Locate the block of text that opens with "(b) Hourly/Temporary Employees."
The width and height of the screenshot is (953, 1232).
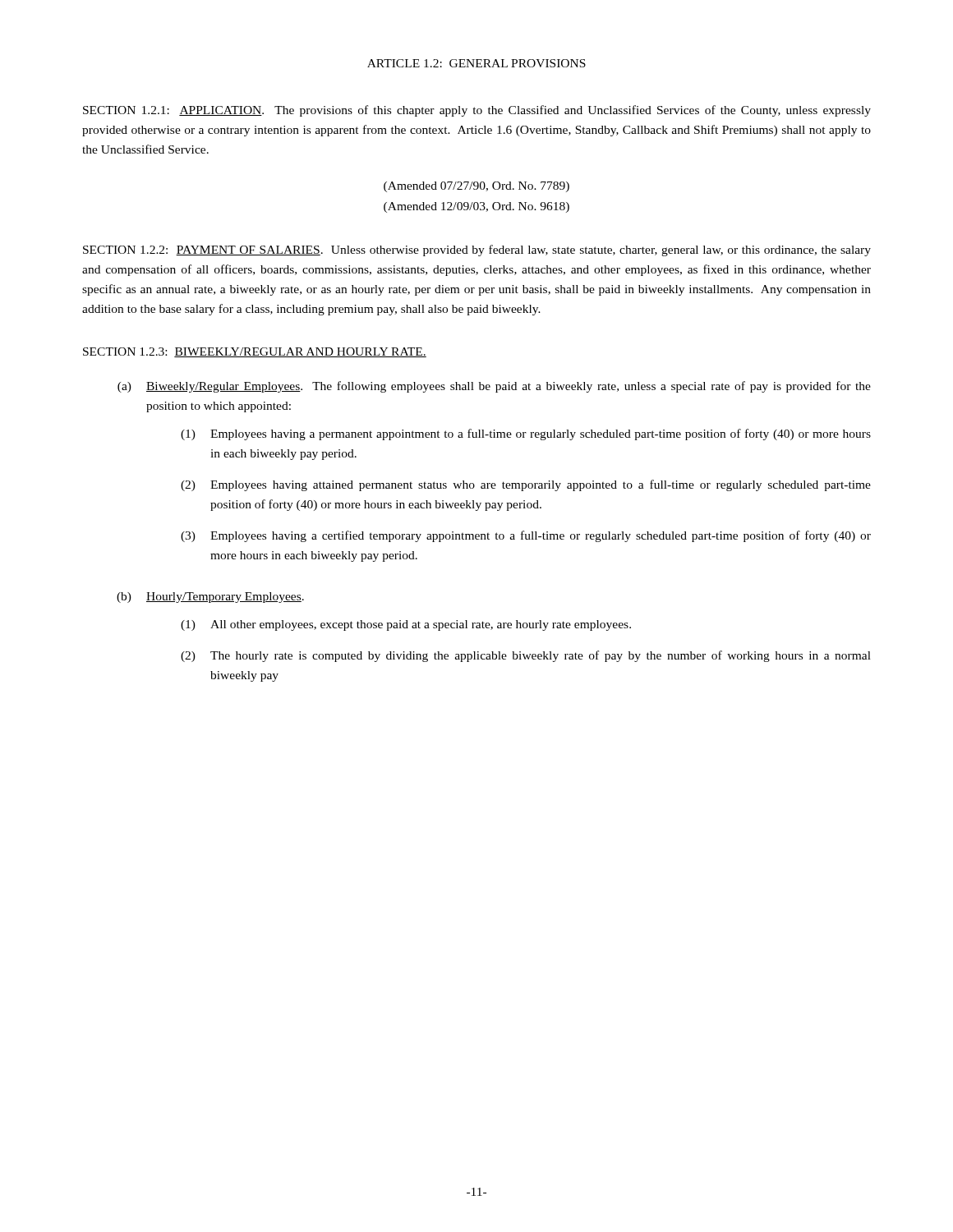(x=476, y=641)
